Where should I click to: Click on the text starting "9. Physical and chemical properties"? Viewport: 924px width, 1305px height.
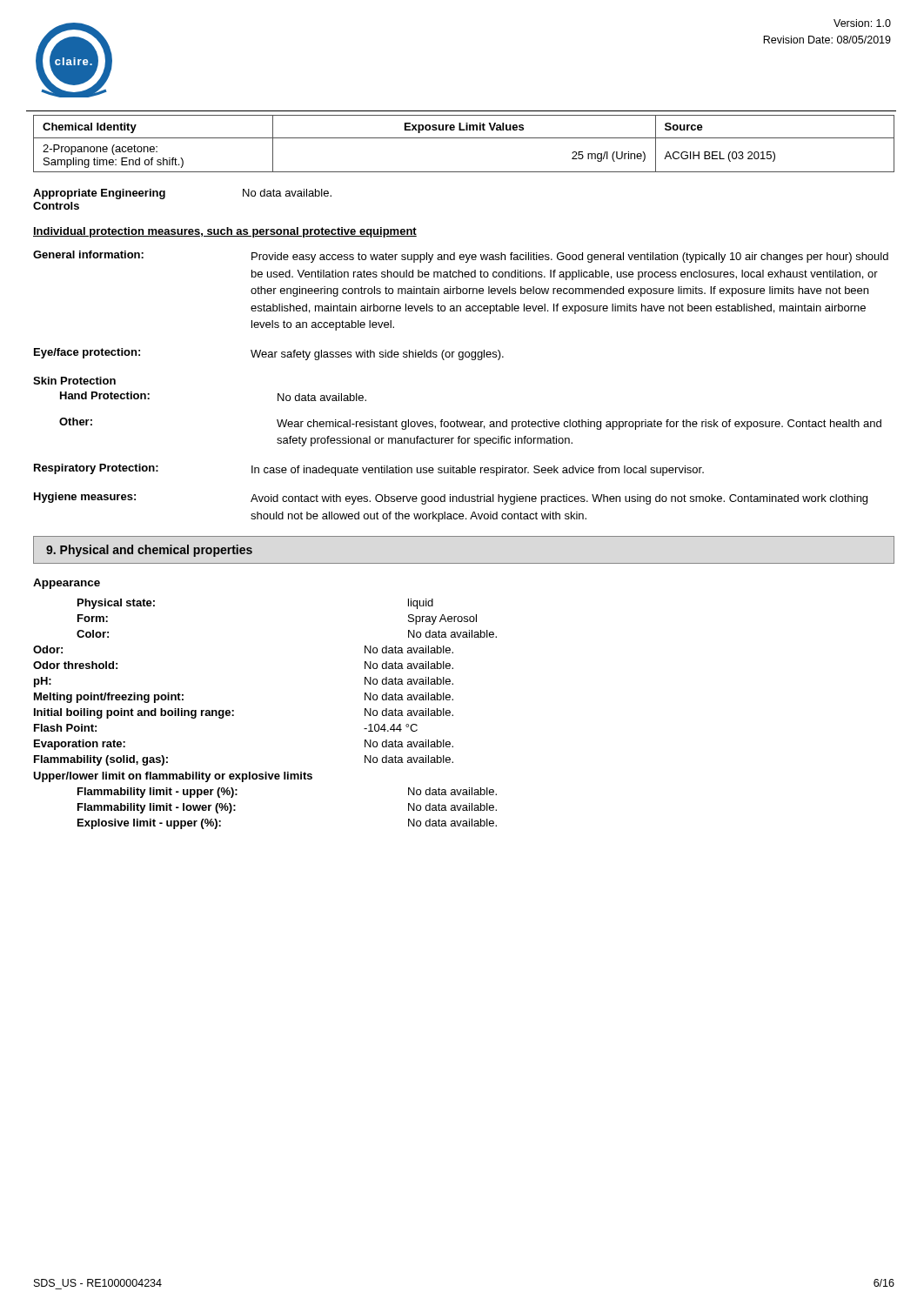pos(149,550)
